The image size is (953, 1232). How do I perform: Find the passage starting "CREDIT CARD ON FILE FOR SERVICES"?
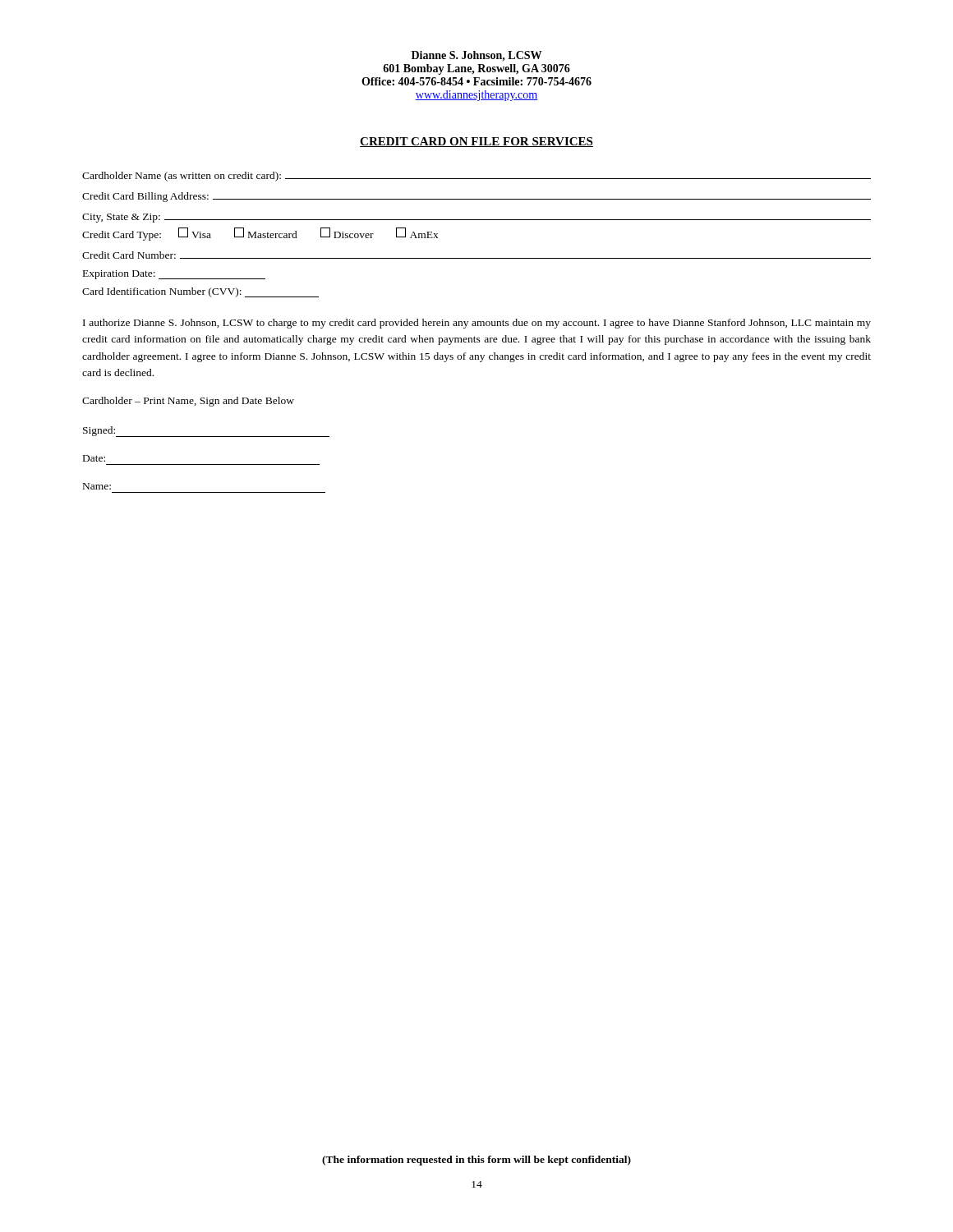[476, 141]
